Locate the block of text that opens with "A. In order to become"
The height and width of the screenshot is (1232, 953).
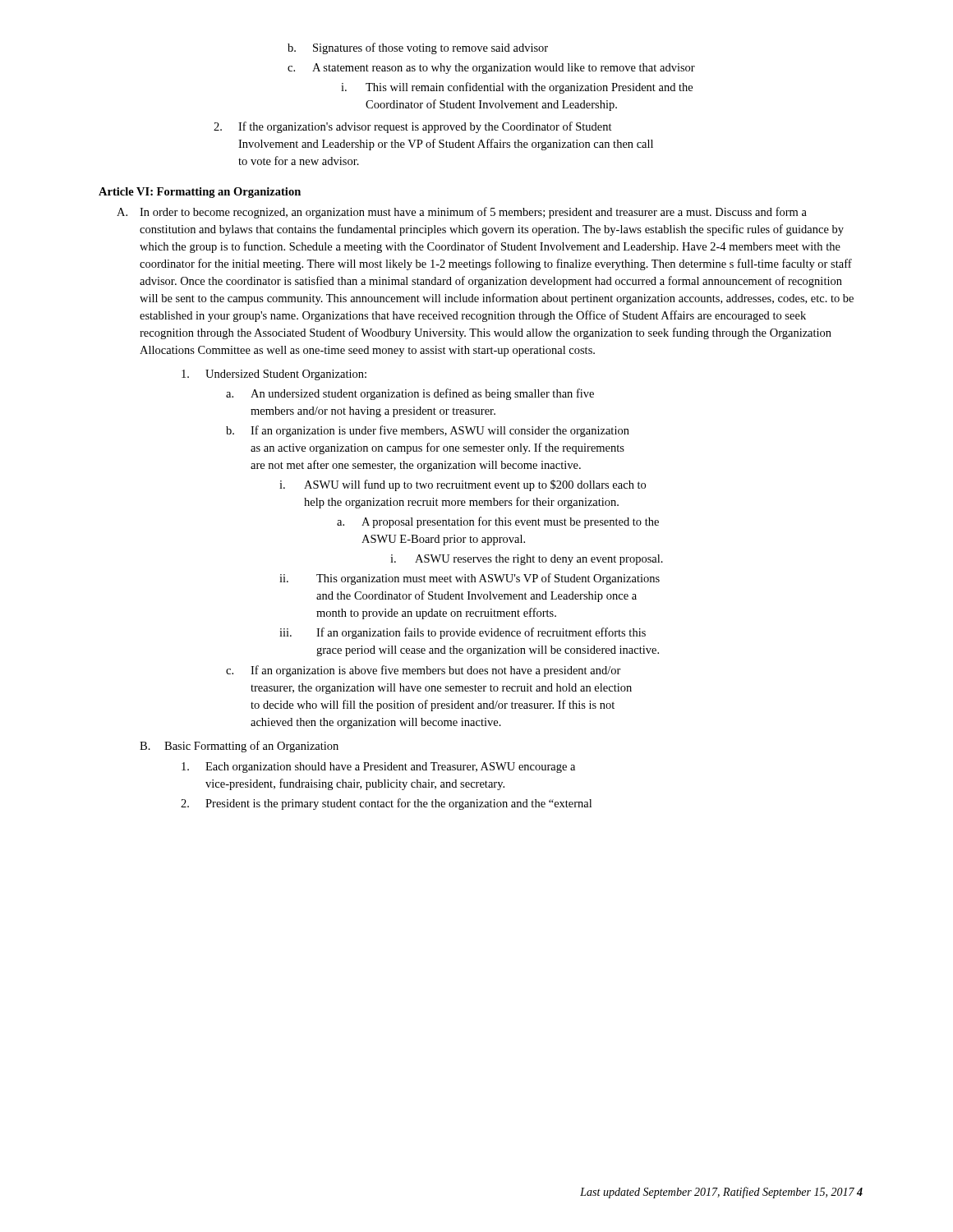(x=497, y=280)
